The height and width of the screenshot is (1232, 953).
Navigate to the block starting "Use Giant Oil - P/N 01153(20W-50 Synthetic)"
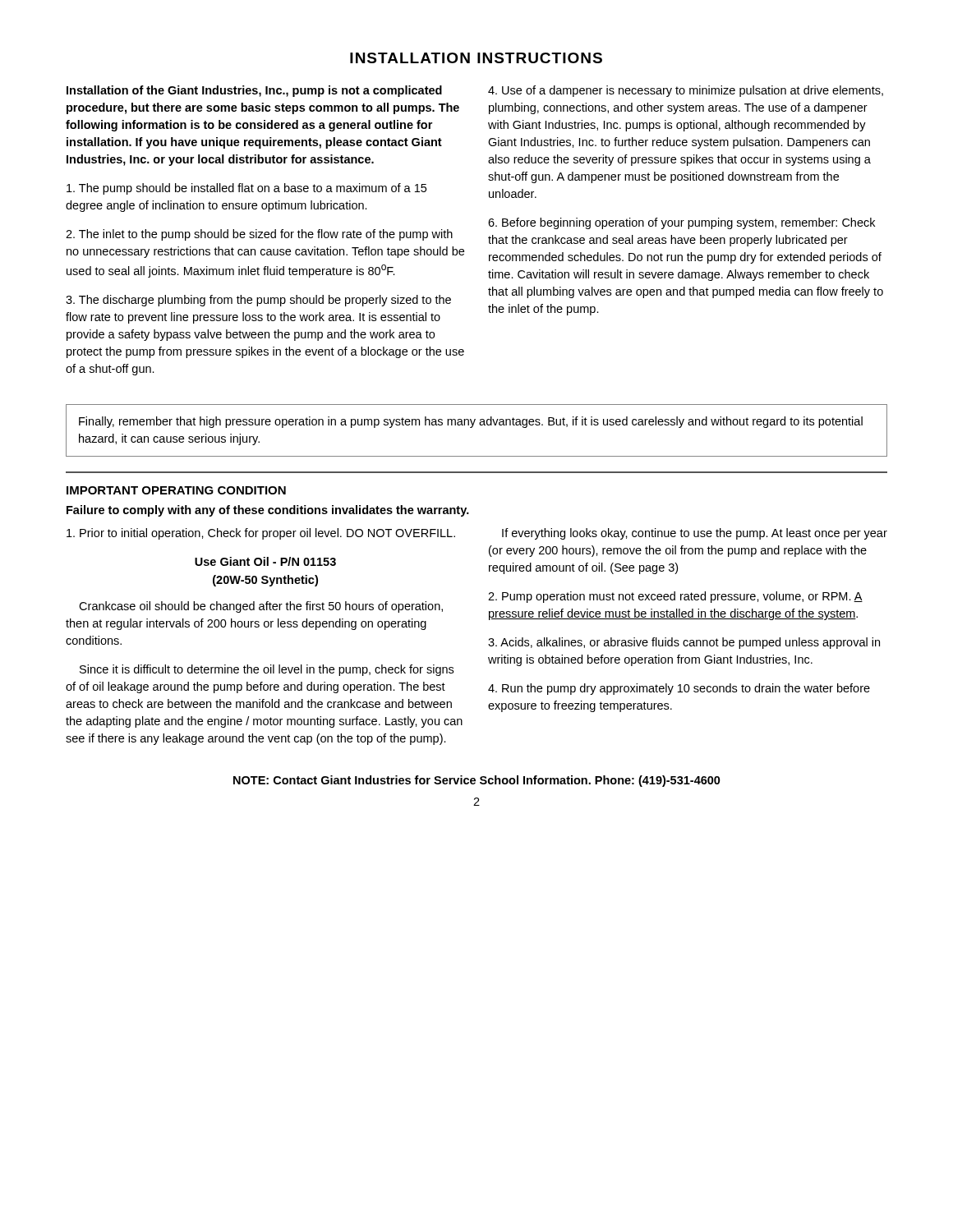coord(265,571)
